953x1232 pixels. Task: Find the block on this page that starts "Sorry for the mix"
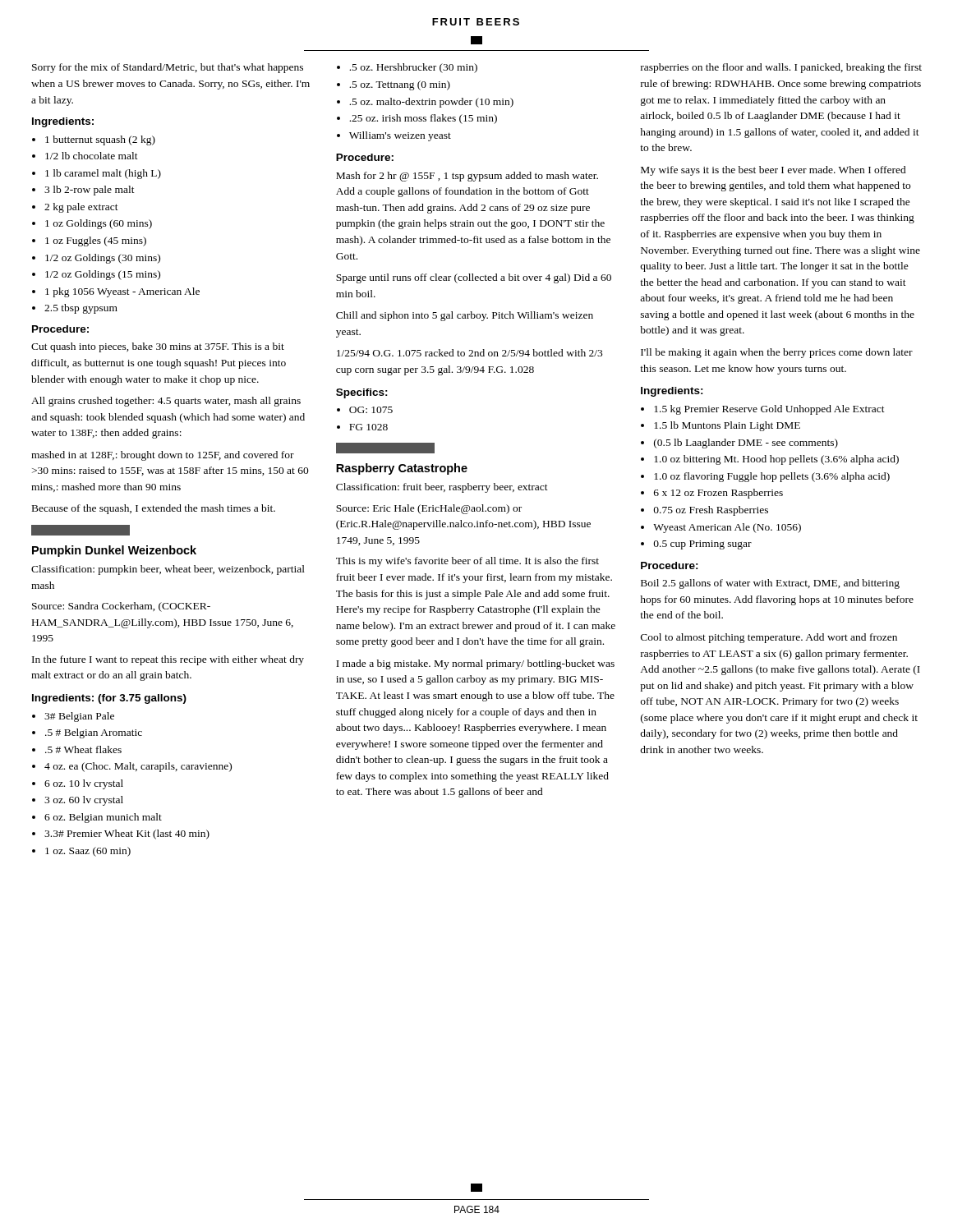[x=171, y=83]
